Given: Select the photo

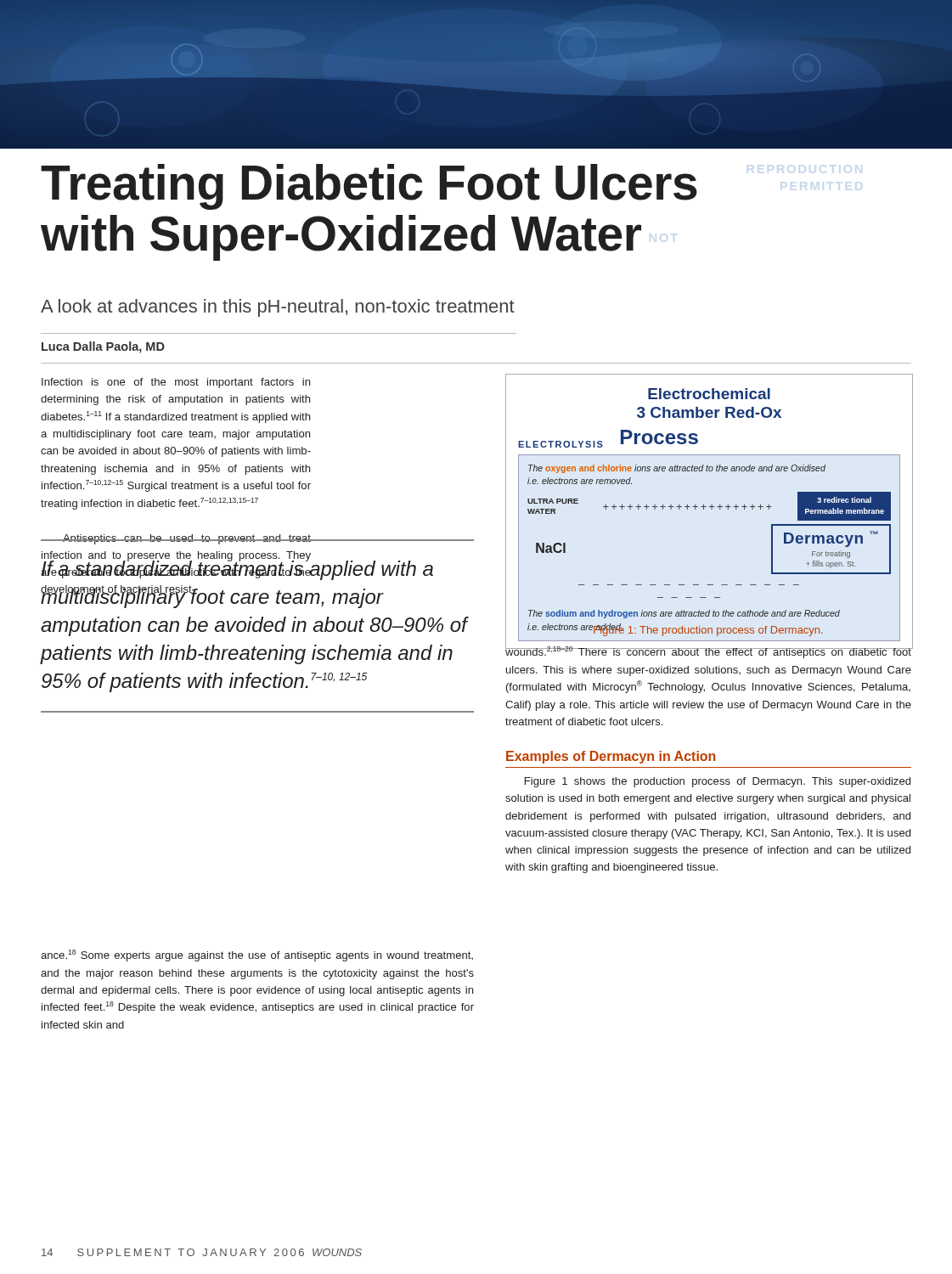Looking at the screenshot, I should [x=476, y=74].
